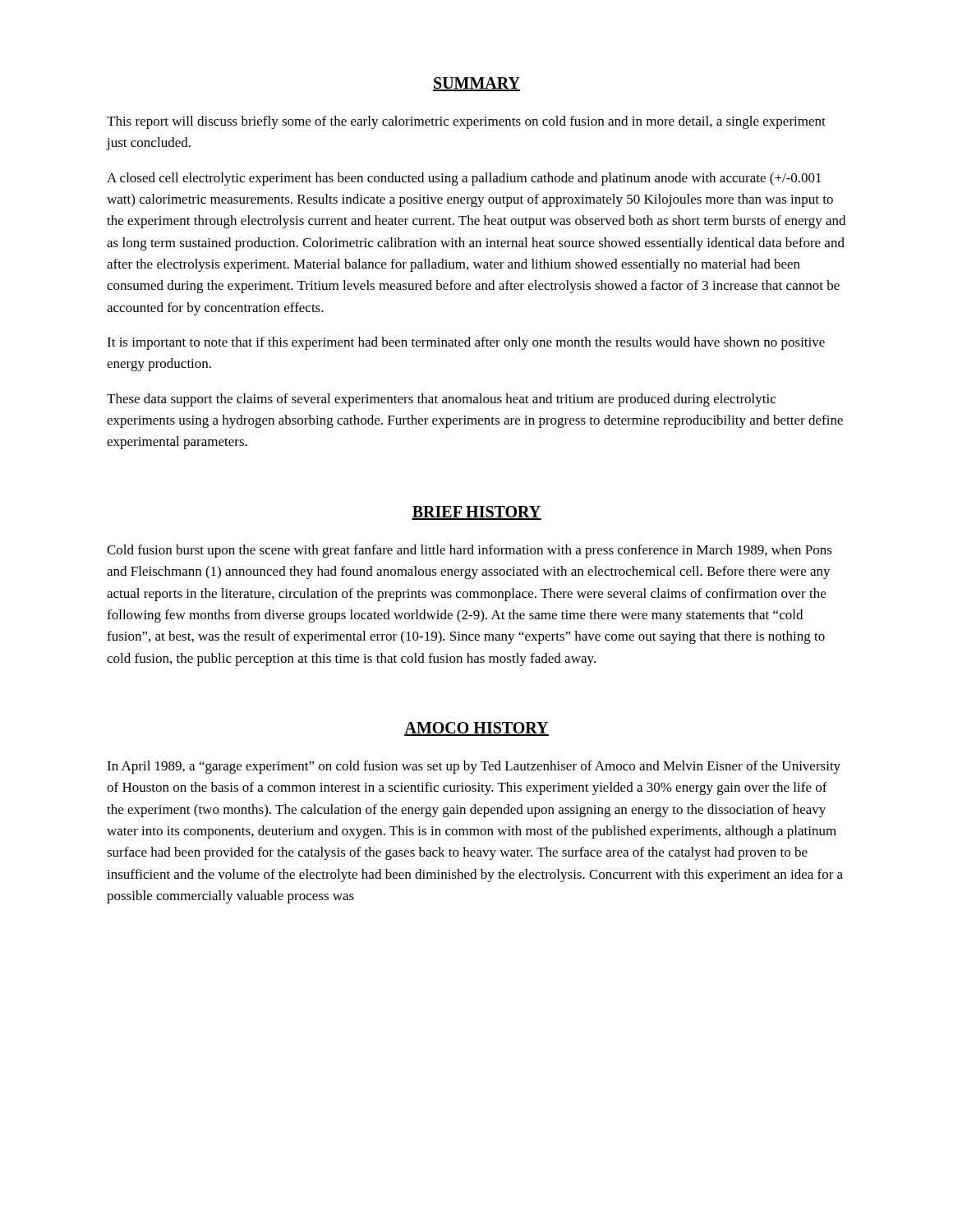This screenshot has width=953, height=1232.
Task: Navigate to the text block starting "AMOCO HISTORY"
Action: [x=476, y=728]
